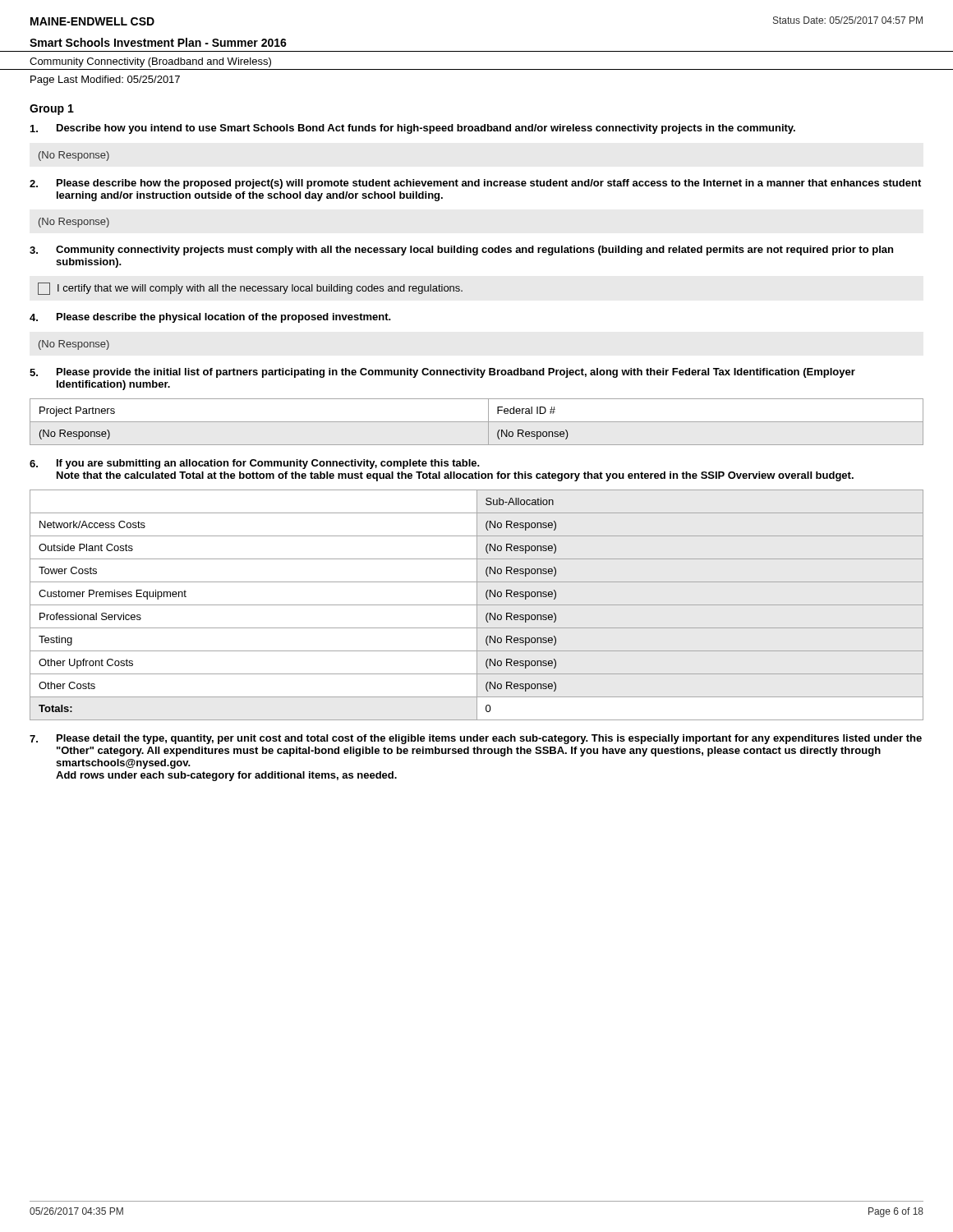Select the section header containing "Group 1"
This screenshot has height=1232, width=953.
52,108
